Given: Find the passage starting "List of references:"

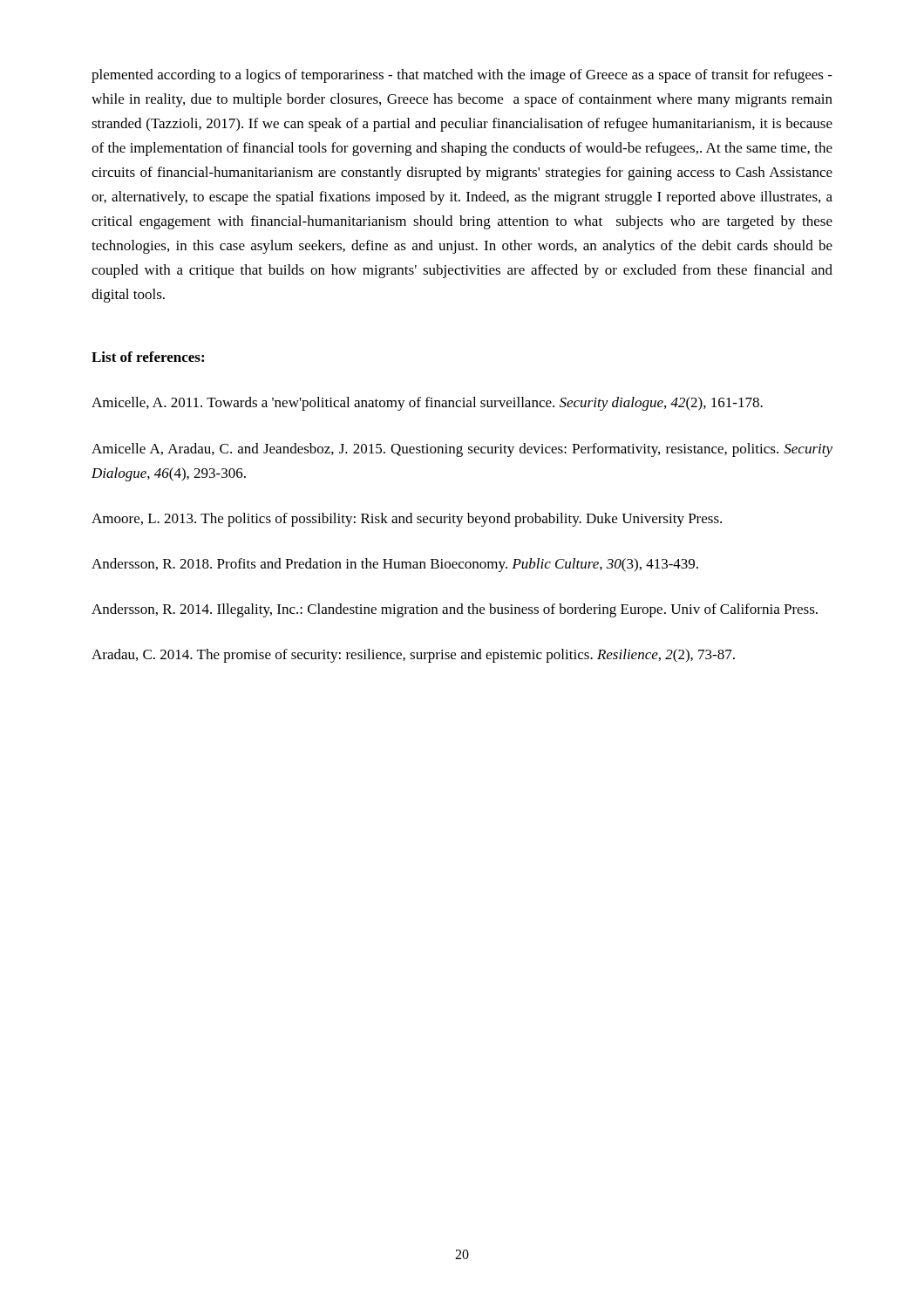Looking at the screenshot, I should [x=148, y=357].
